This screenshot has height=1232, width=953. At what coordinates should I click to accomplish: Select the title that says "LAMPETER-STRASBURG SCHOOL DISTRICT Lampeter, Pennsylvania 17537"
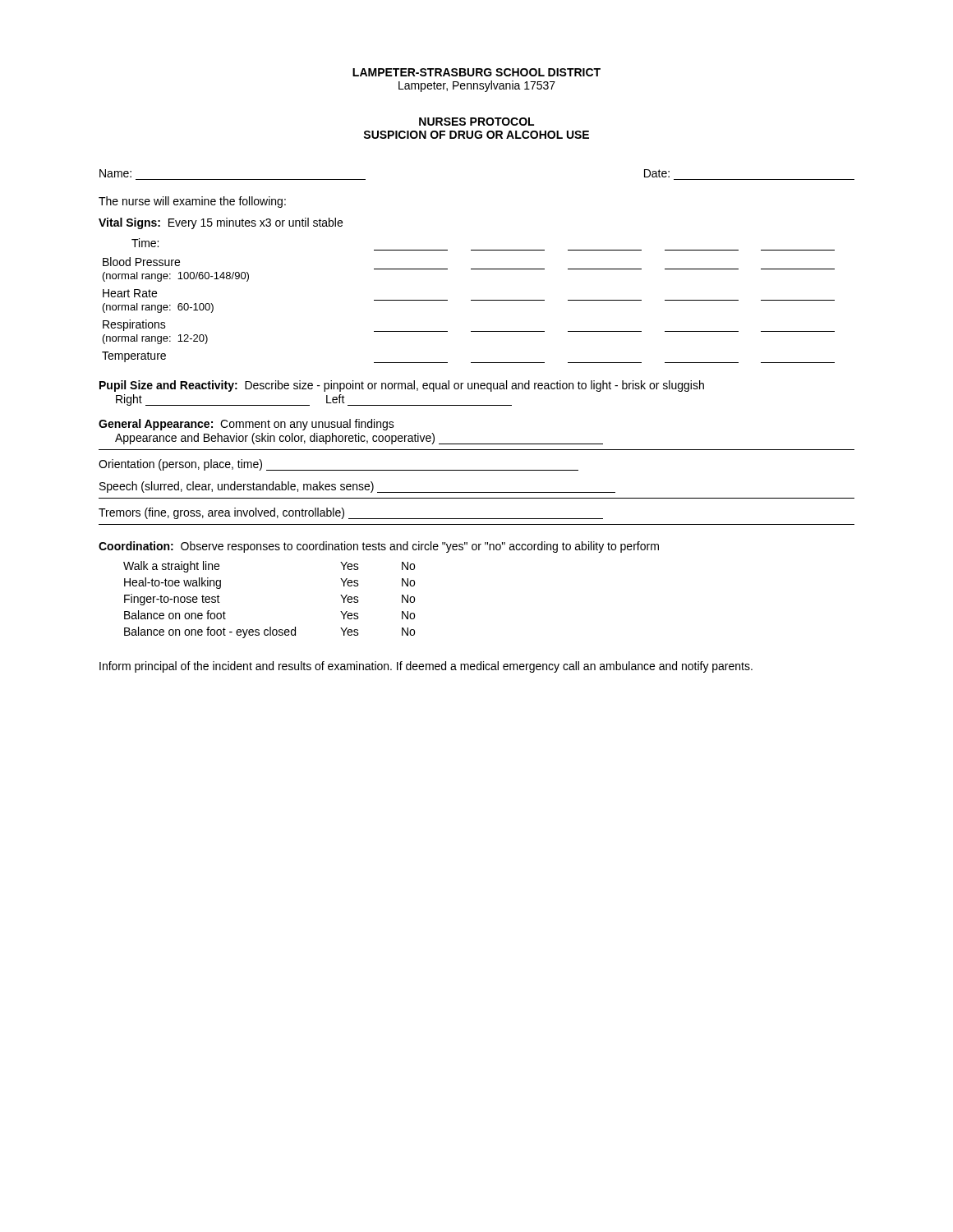(476, 79)
